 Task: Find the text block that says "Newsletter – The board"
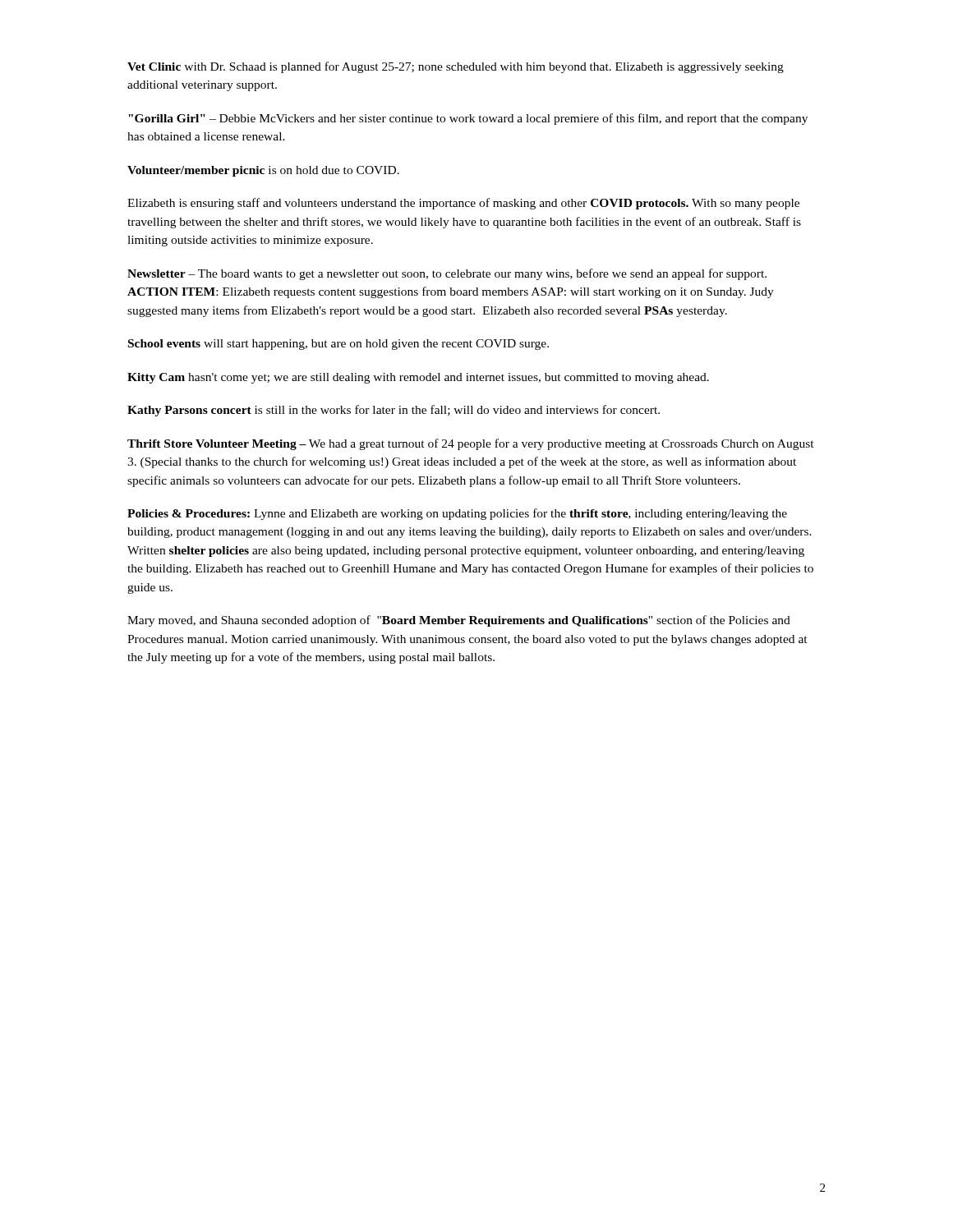pyautogui.click(x=451, y=291)
